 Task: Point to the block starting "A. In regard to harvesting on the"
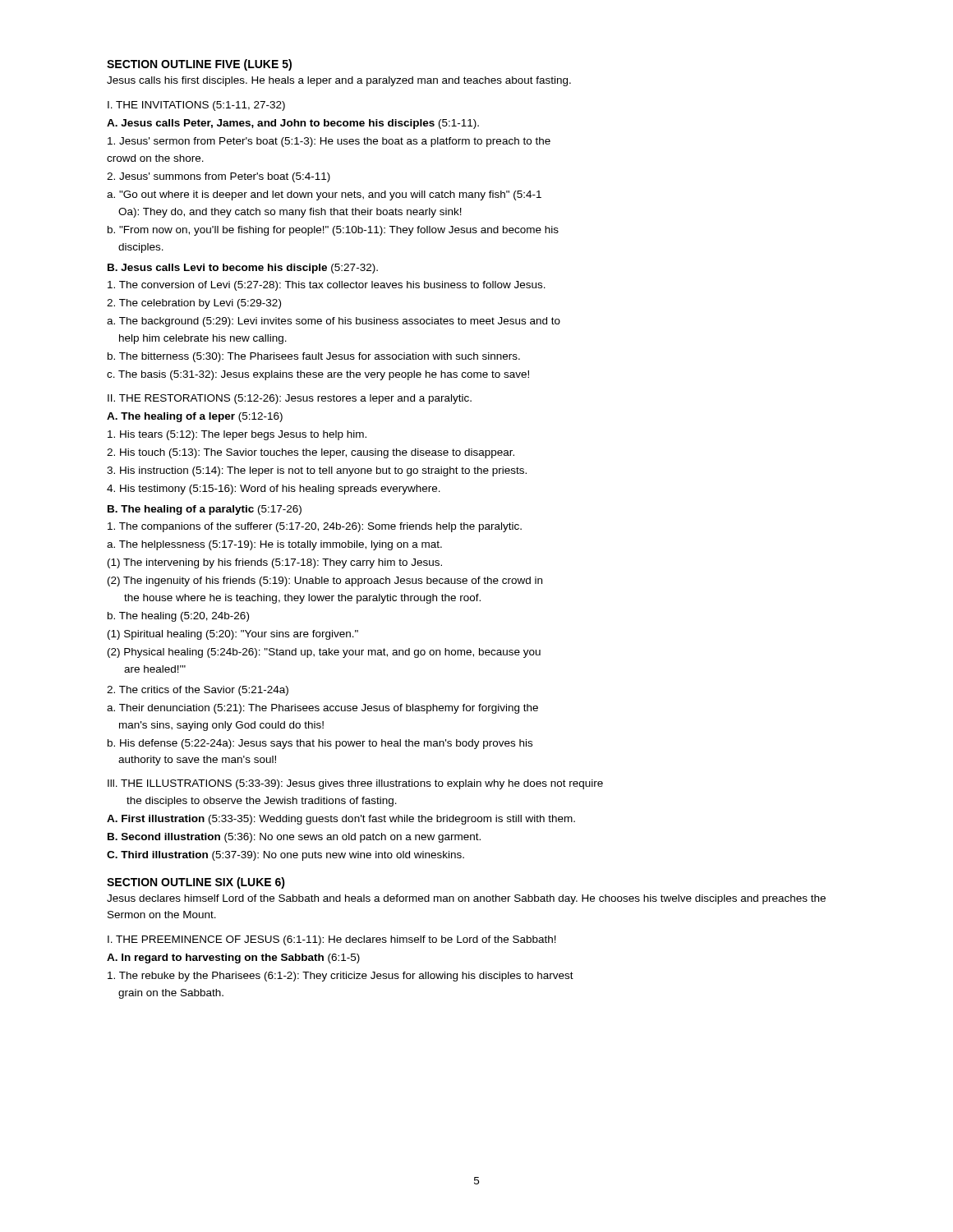[233, 958]
